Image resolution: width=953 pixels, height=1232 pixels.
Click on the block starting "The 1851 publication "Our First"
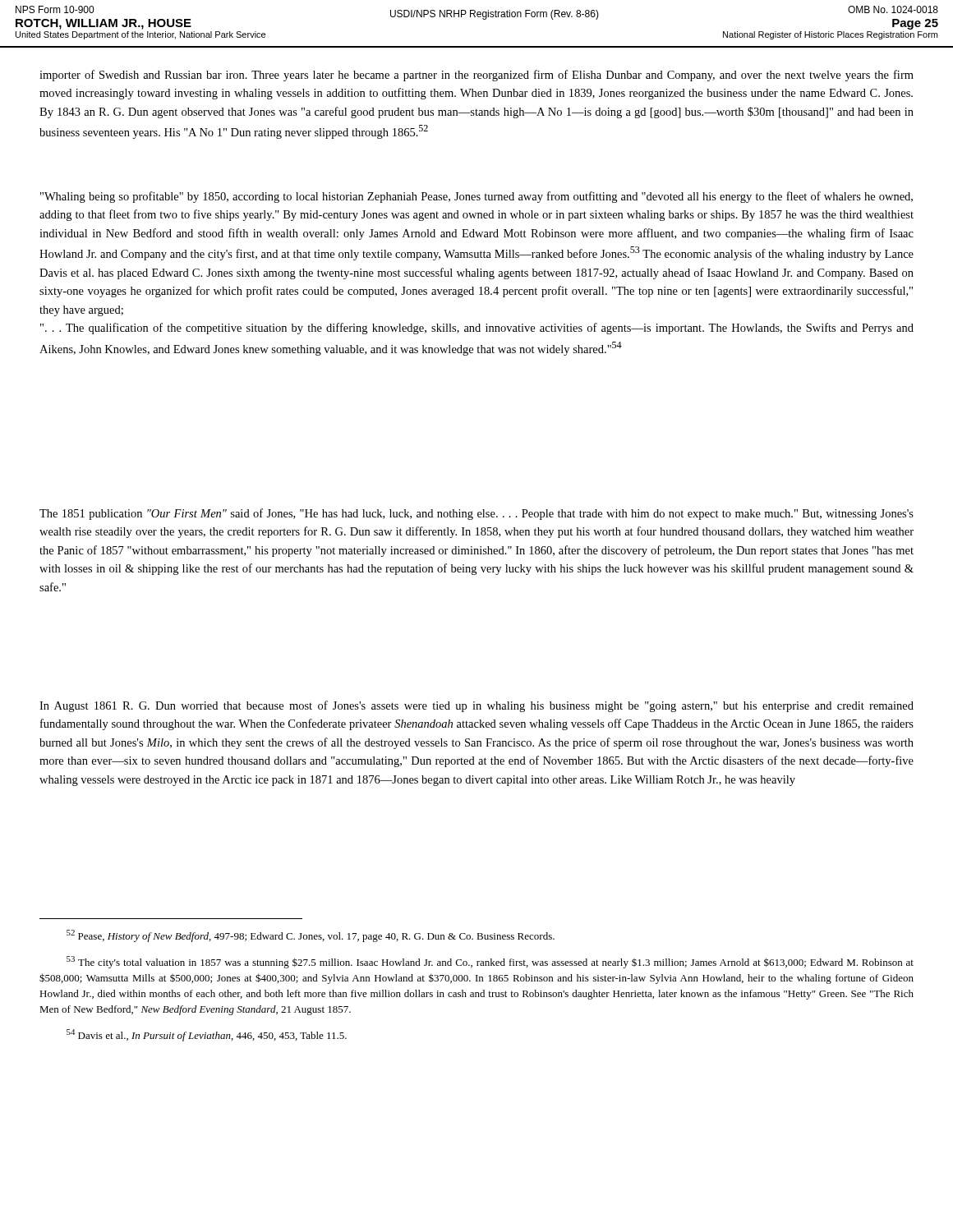point(476,550)
